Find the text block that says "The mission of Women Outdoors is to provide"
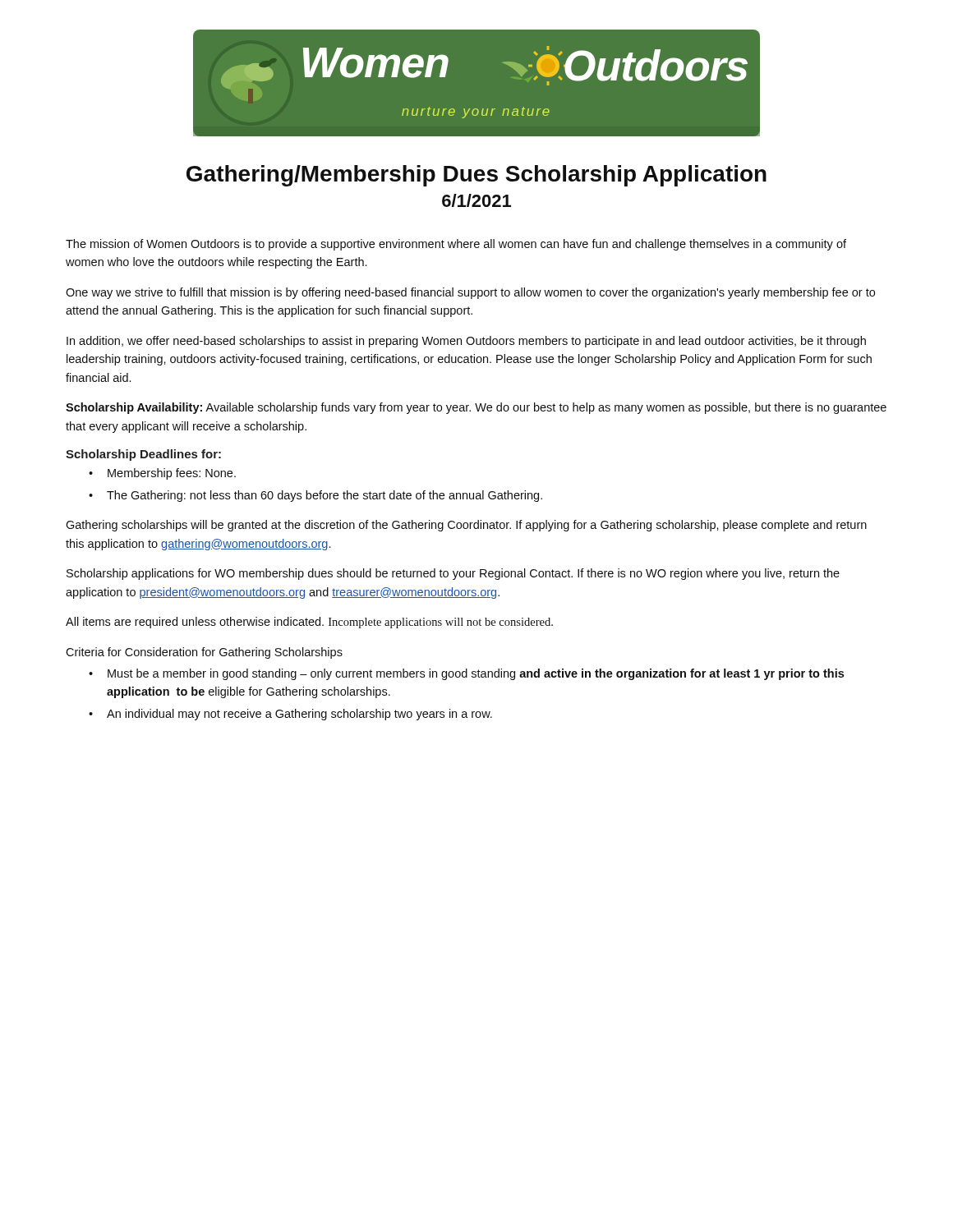 pyautogui.click(x=456, y=253)
